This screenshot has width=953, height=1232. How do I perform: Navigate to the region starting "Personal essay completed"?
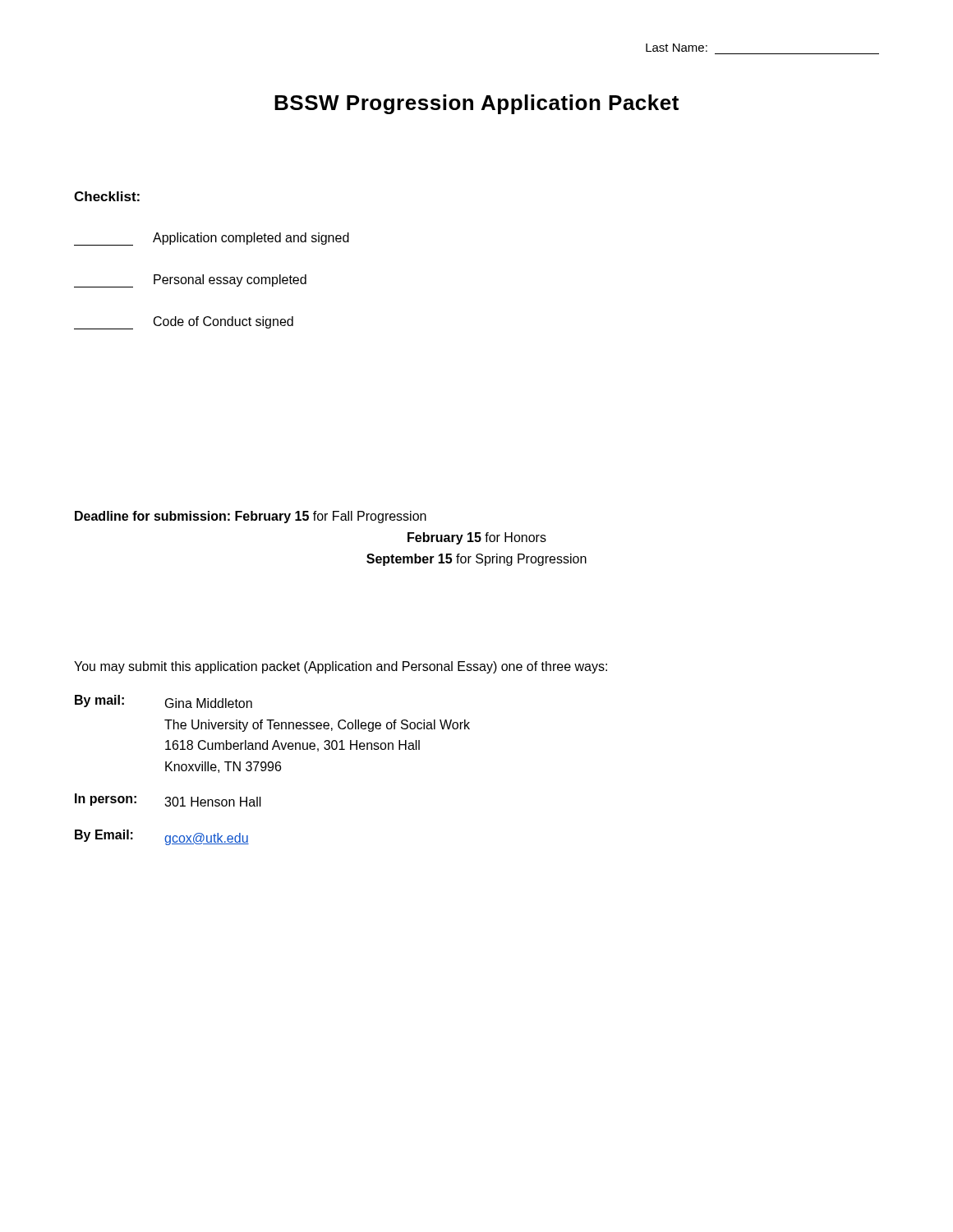[190, 280]
